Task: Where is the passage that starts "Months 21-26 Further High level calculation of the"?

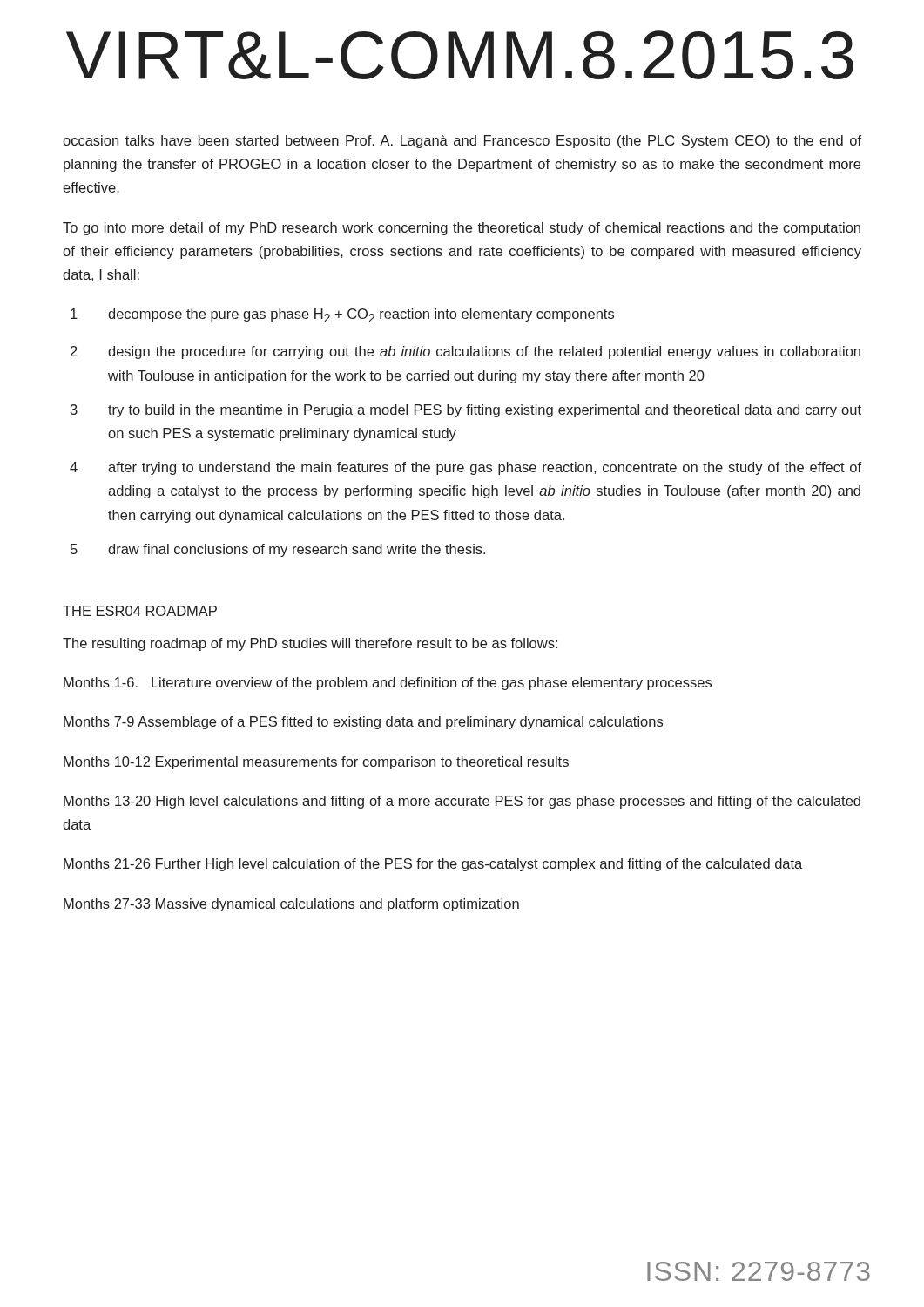Action: [x=433, y=864]
